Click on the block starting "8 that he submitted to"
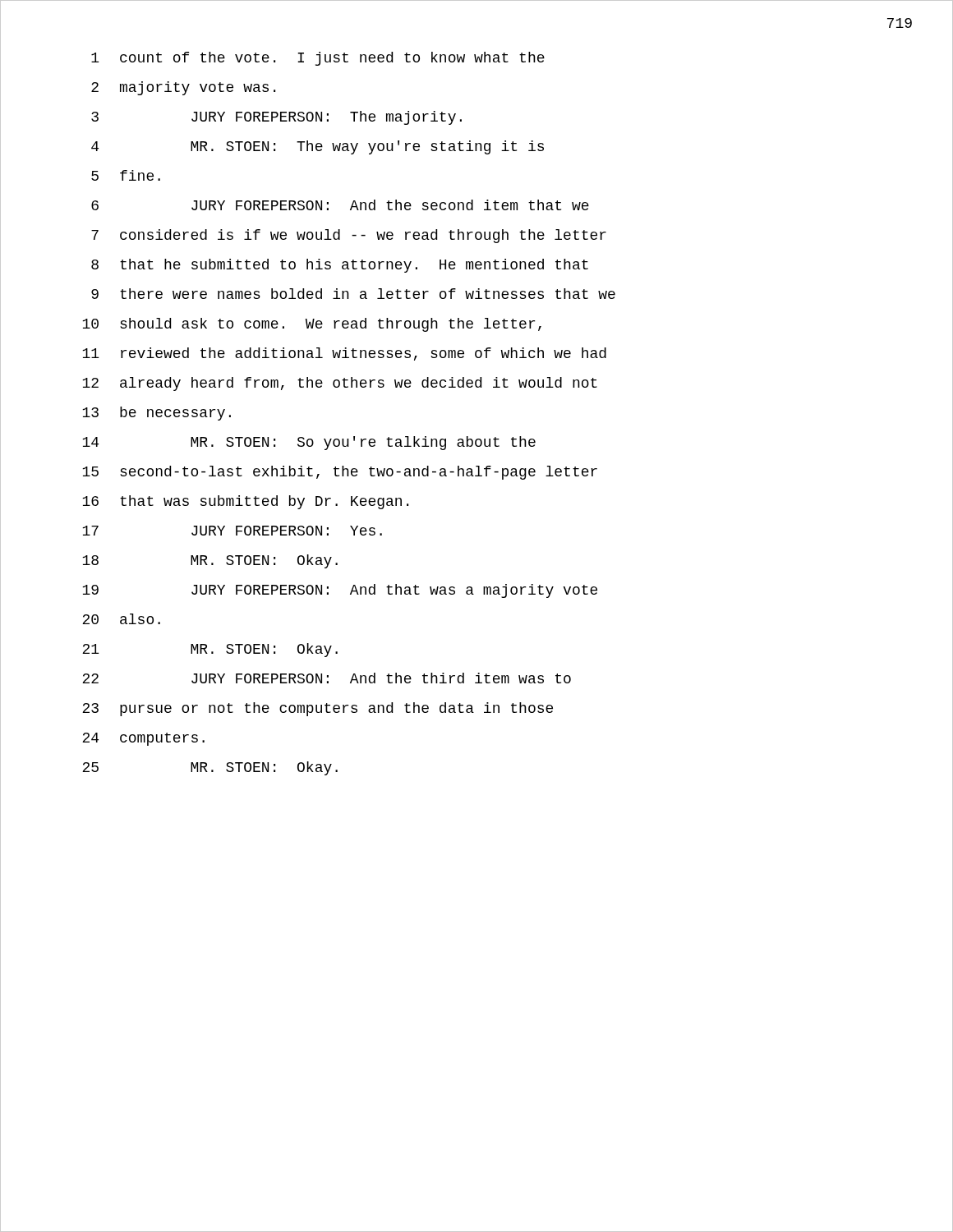The width and height of the screenshot is (953, 1232). click(x=485, y=265)
